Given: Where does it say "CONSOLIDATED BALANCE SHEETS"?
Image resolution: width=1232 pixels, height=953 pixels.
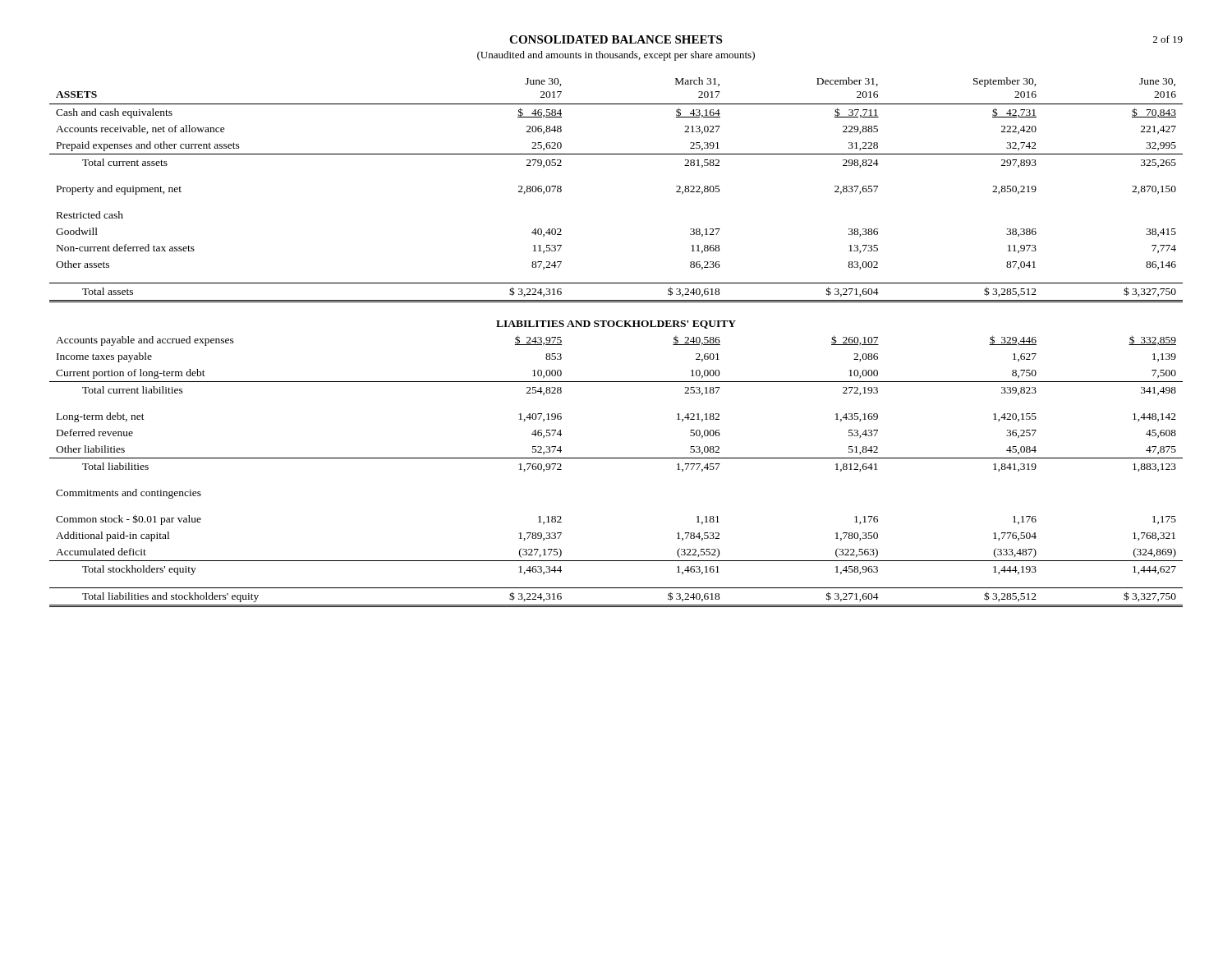Looking at the screenshot, I should [616, 39].
